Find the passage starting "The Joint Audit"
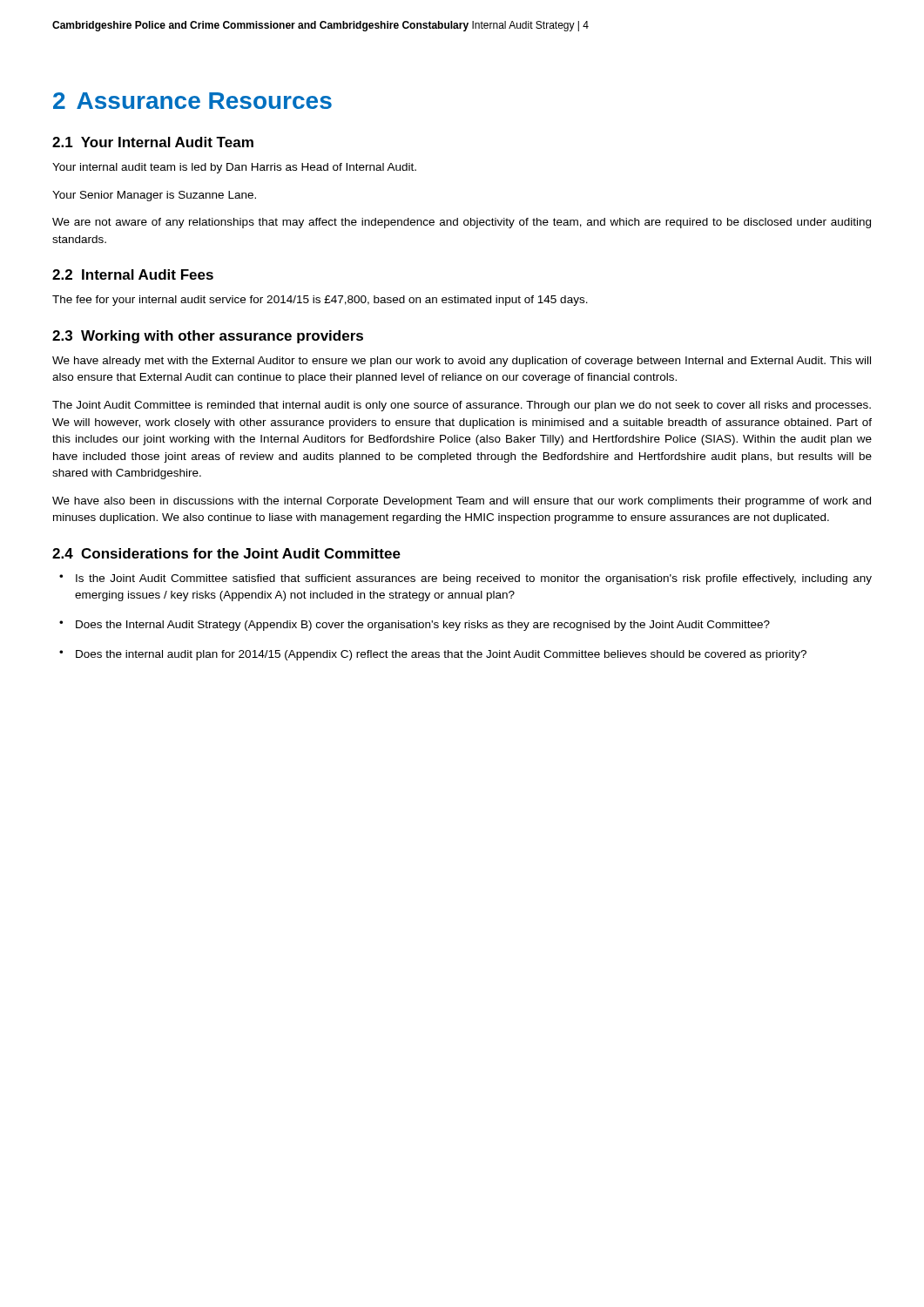 [x=462, y=439]
